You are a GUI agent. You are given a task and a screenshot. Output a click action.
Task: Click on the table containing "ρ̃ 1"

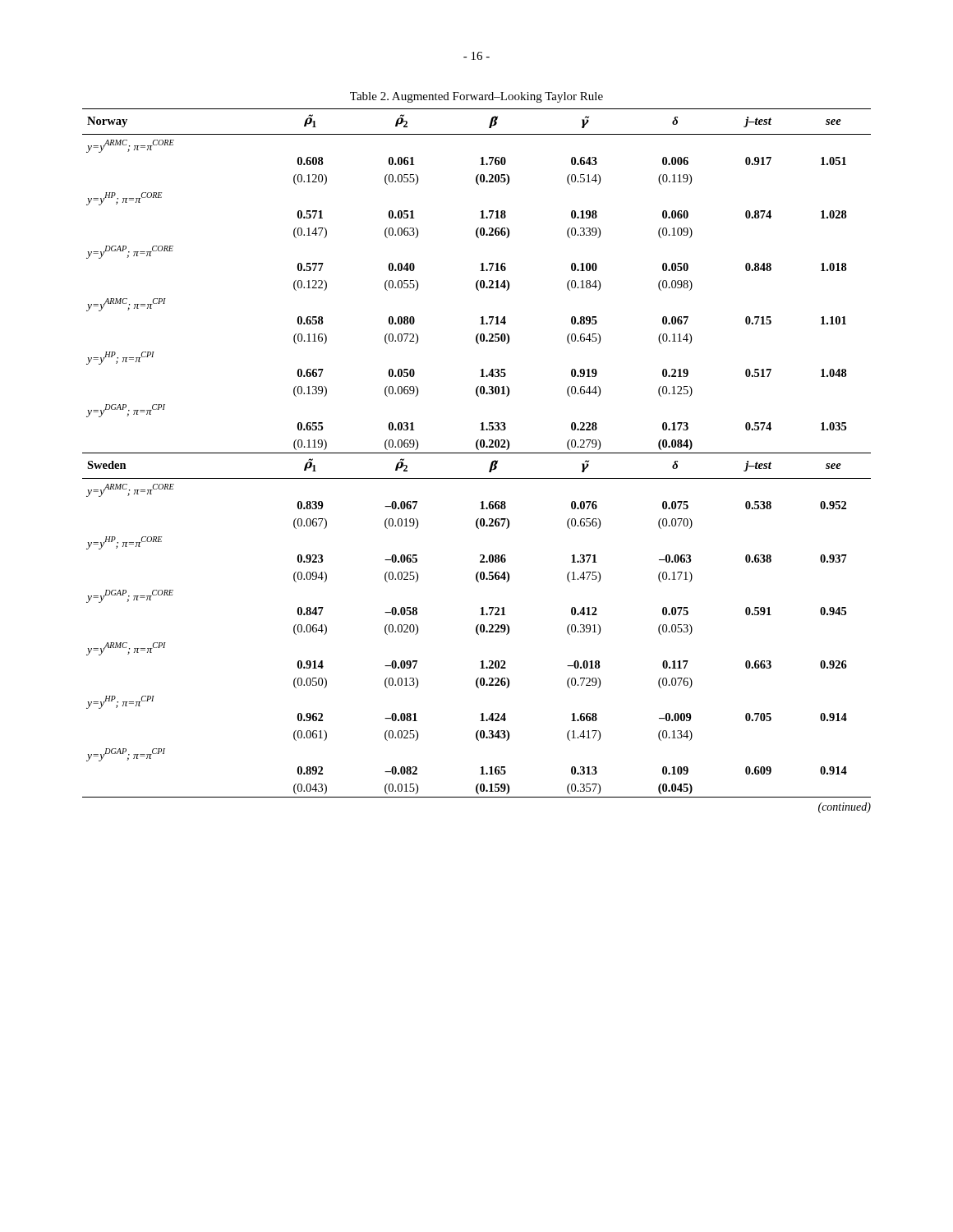(476, 453)
